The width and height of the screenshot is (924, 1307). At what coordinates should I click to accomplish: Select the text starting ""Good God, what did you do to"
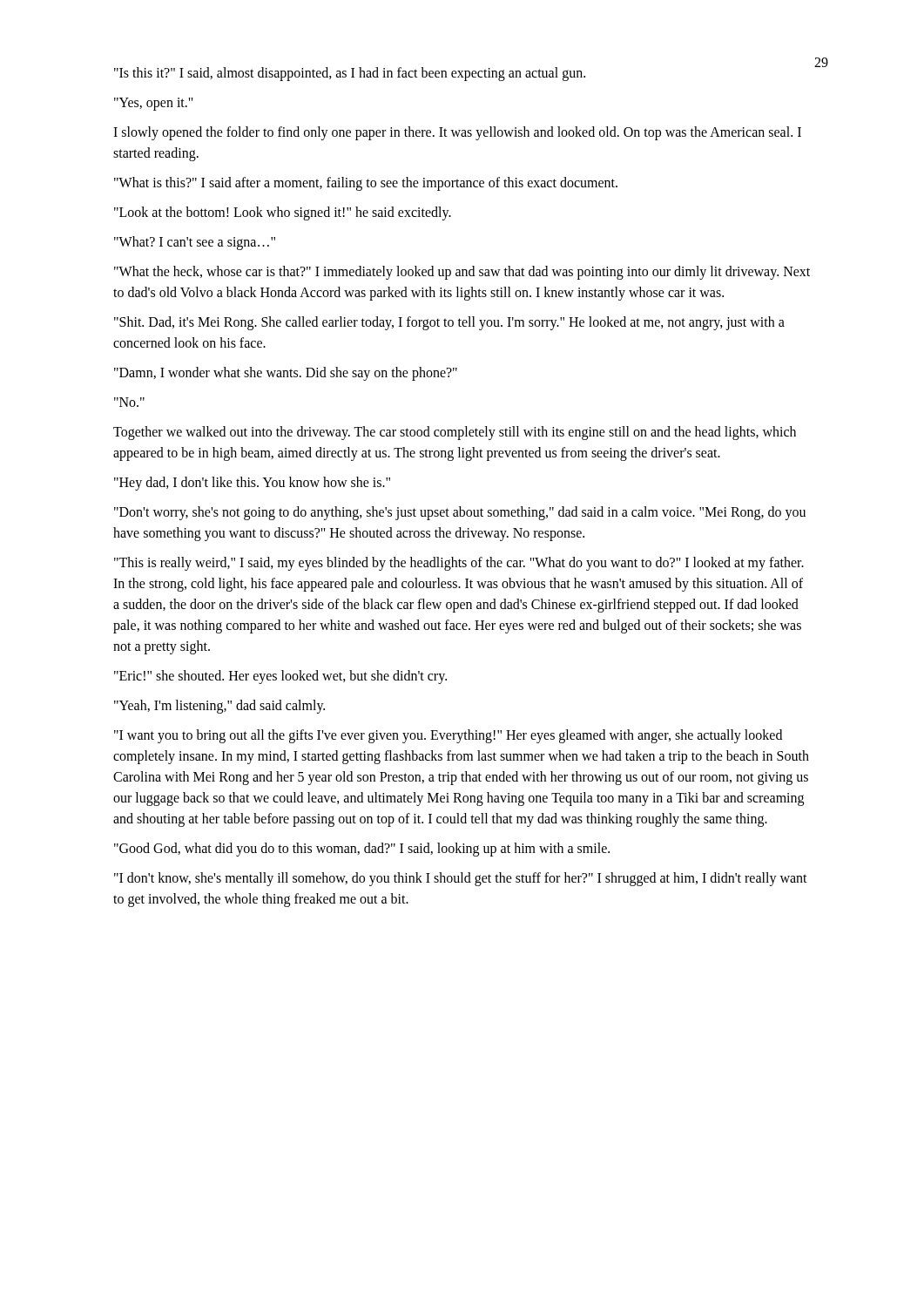tap(362, 848)
